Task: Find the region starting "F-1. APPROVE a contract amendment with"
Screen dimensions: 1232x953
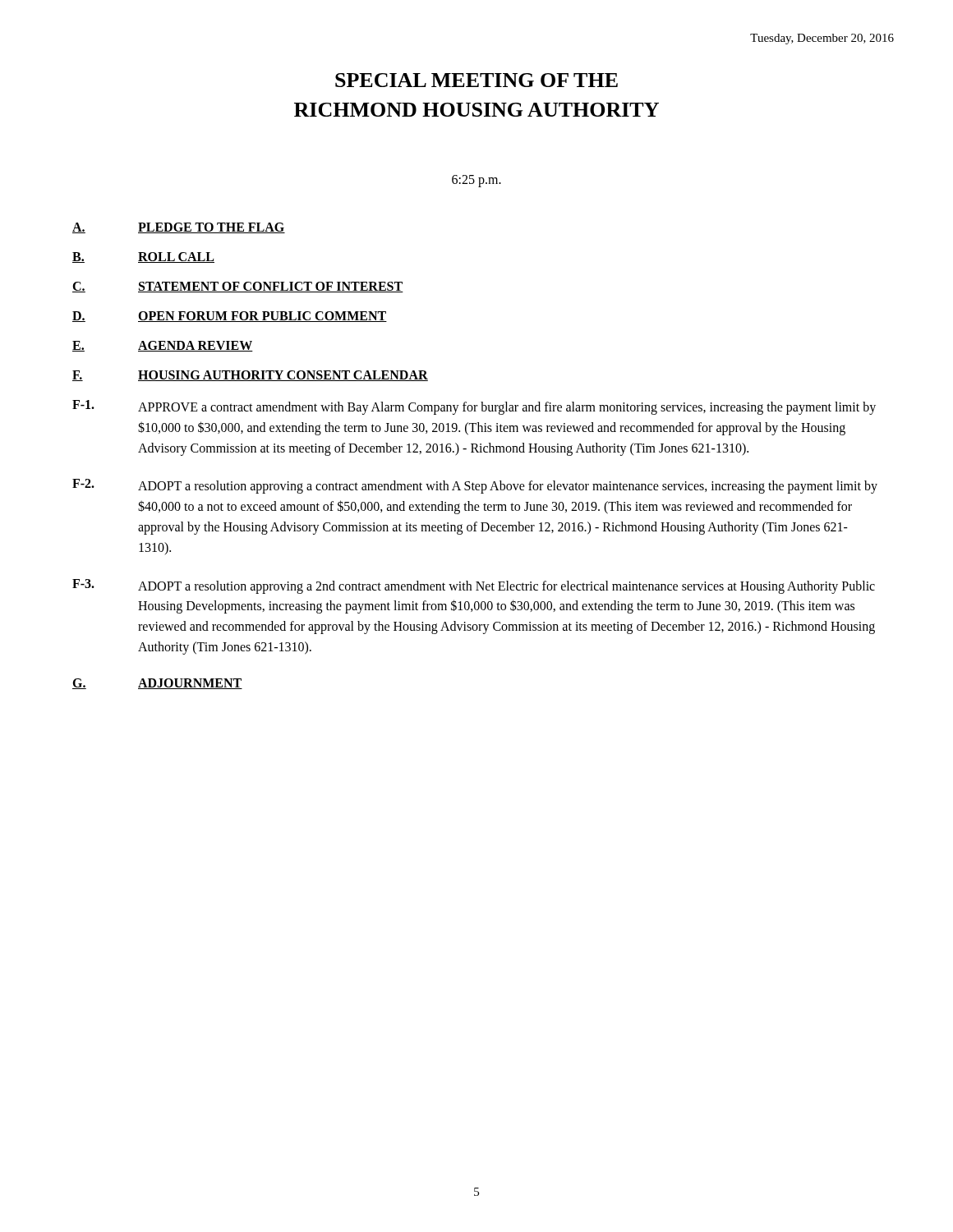Action: (476, 428)
